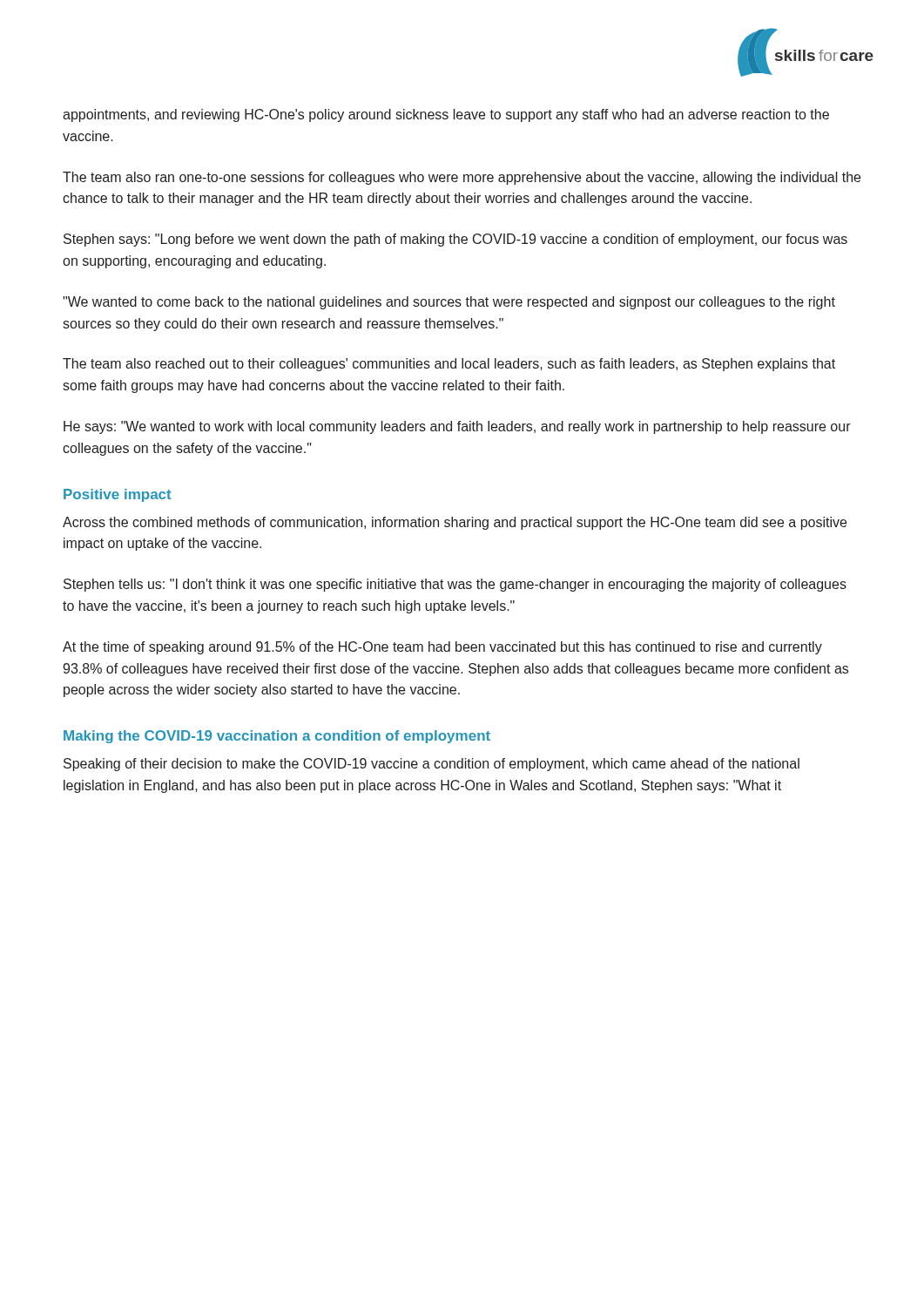Click the passage that begins "At the time of speaking around"
The width and height of the screenshot is (924, 1307).
(456, 668)
